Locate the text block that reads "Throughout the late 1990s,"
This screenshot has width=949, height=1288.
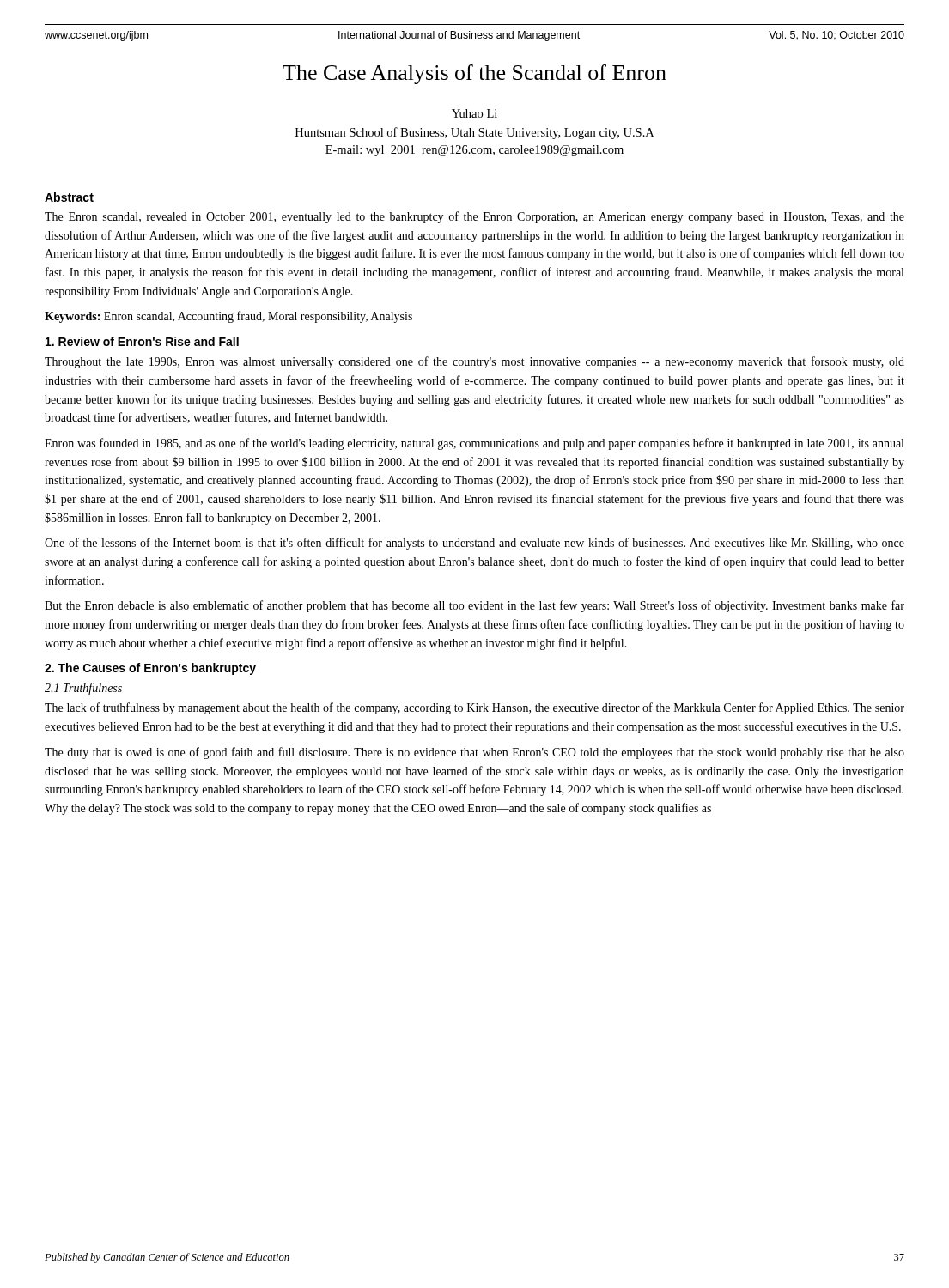[x=474, y=390]
